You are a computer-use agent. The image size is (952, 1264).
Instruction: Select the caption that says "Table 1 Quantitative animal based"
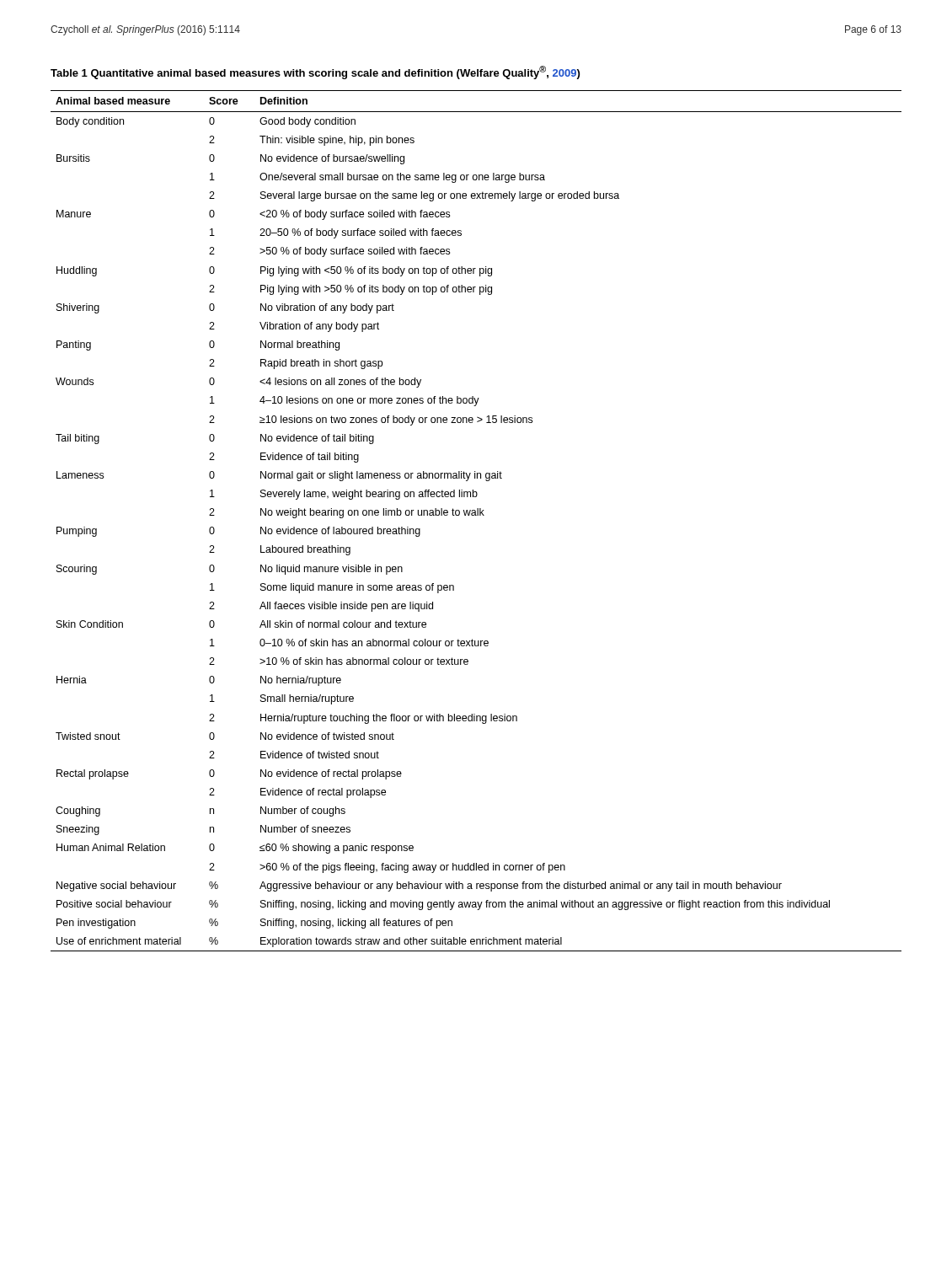[x=315, y=72]
